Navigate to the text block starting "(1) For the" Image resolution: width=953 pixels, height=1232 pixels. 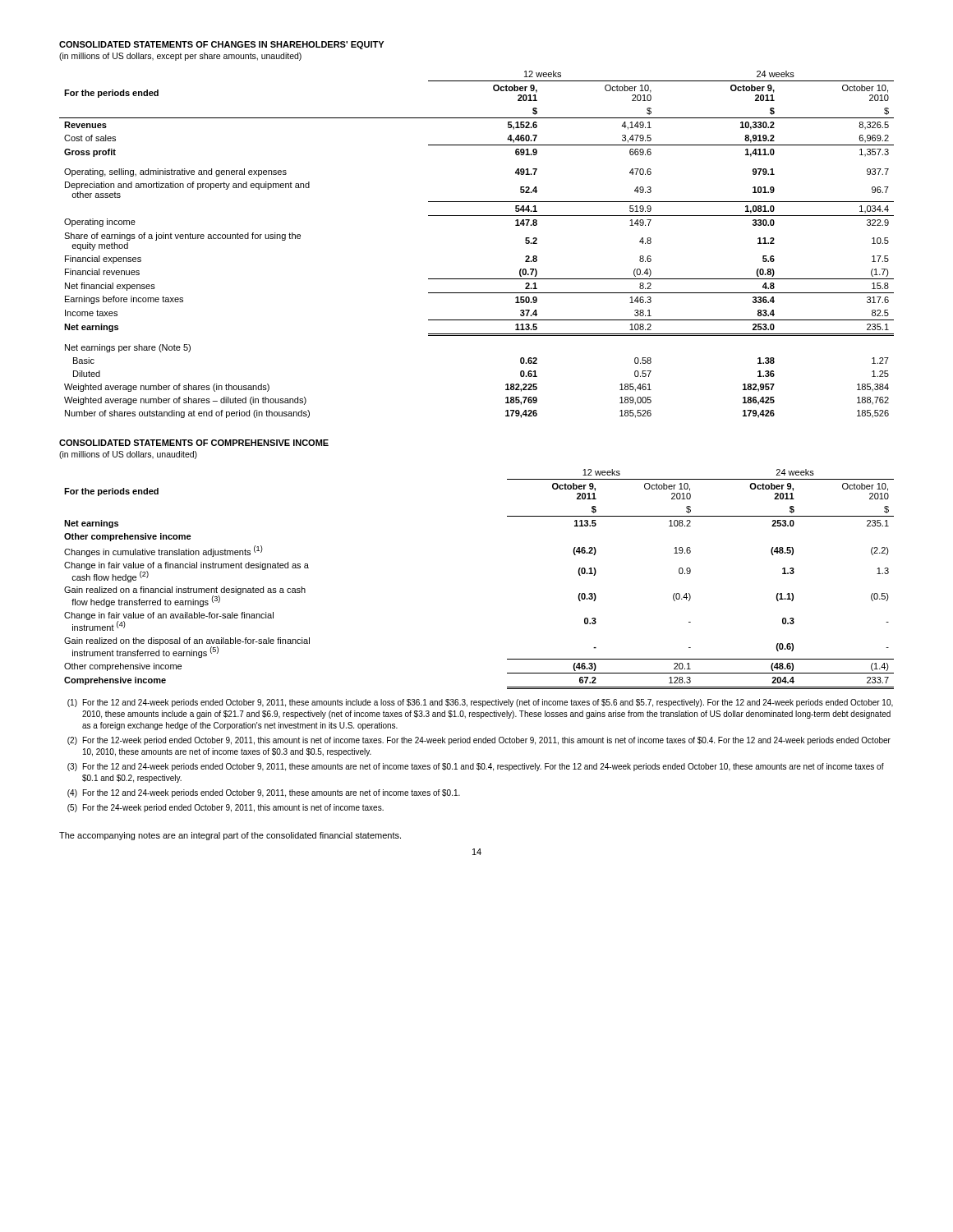(476, 714)
